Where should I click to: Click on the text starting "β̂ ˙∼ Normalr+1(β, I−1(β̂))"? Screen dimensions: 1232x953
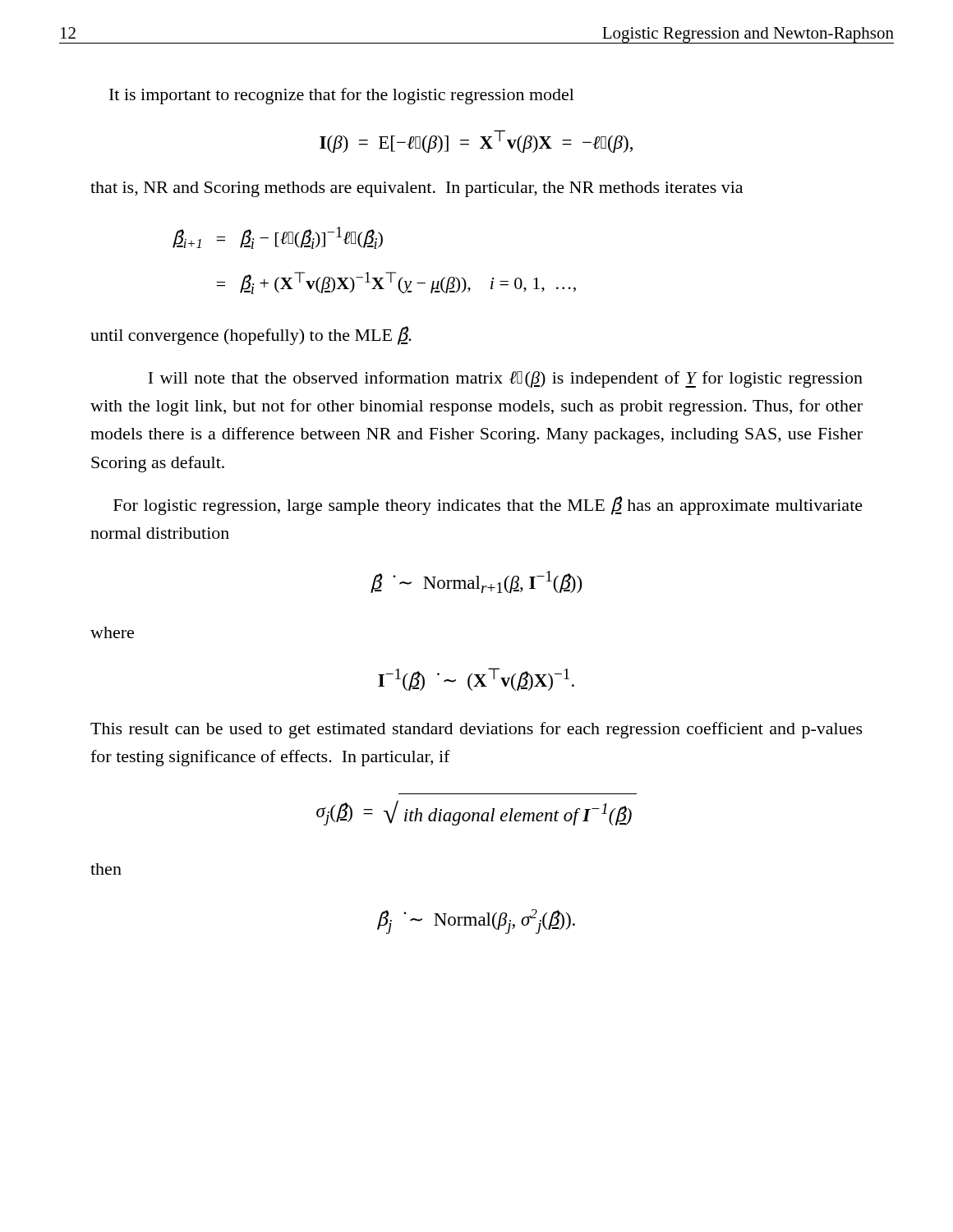(476, 582)
